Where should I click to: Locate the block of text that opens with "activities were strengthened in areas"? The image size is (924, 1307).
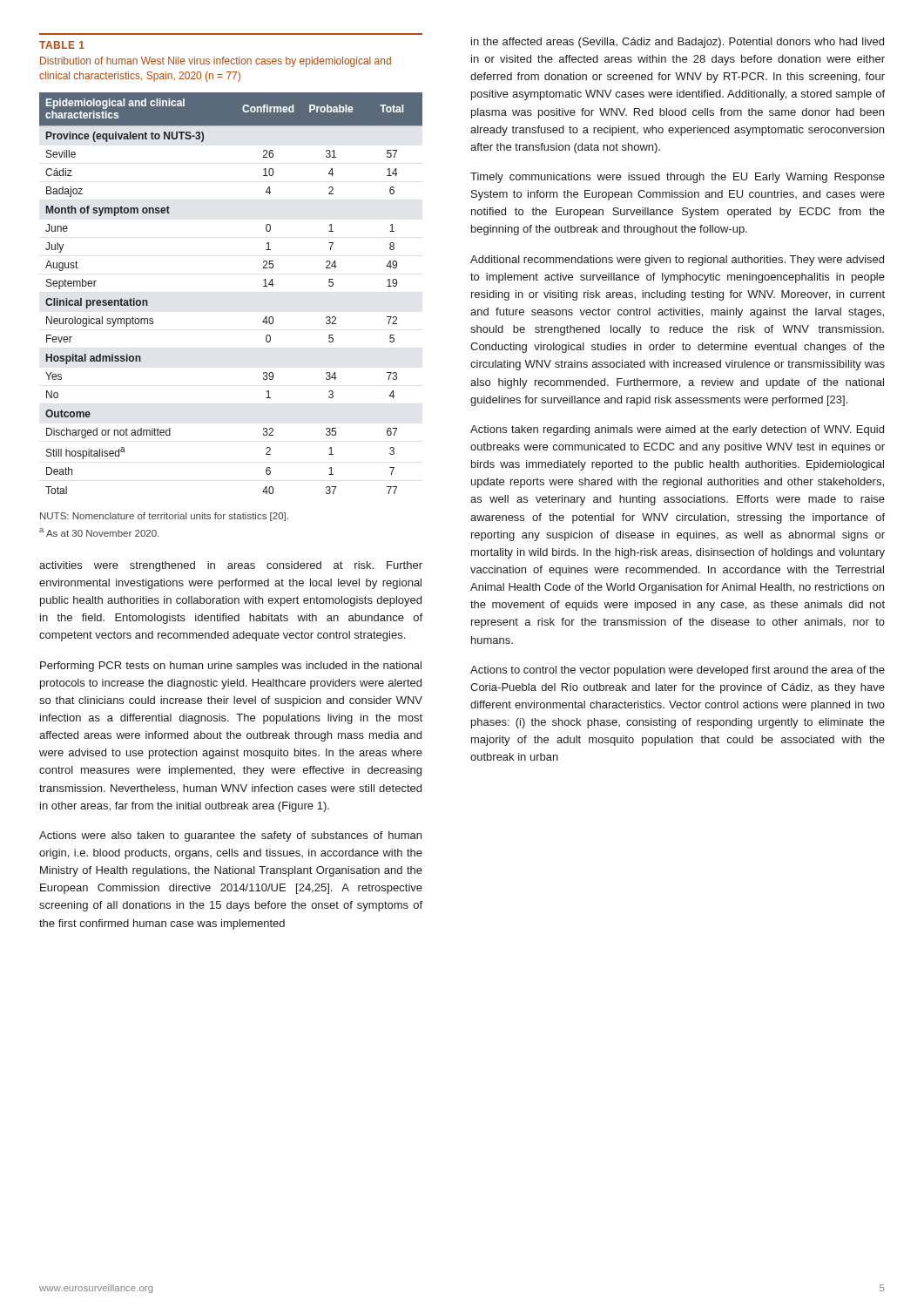coord(231,600)
